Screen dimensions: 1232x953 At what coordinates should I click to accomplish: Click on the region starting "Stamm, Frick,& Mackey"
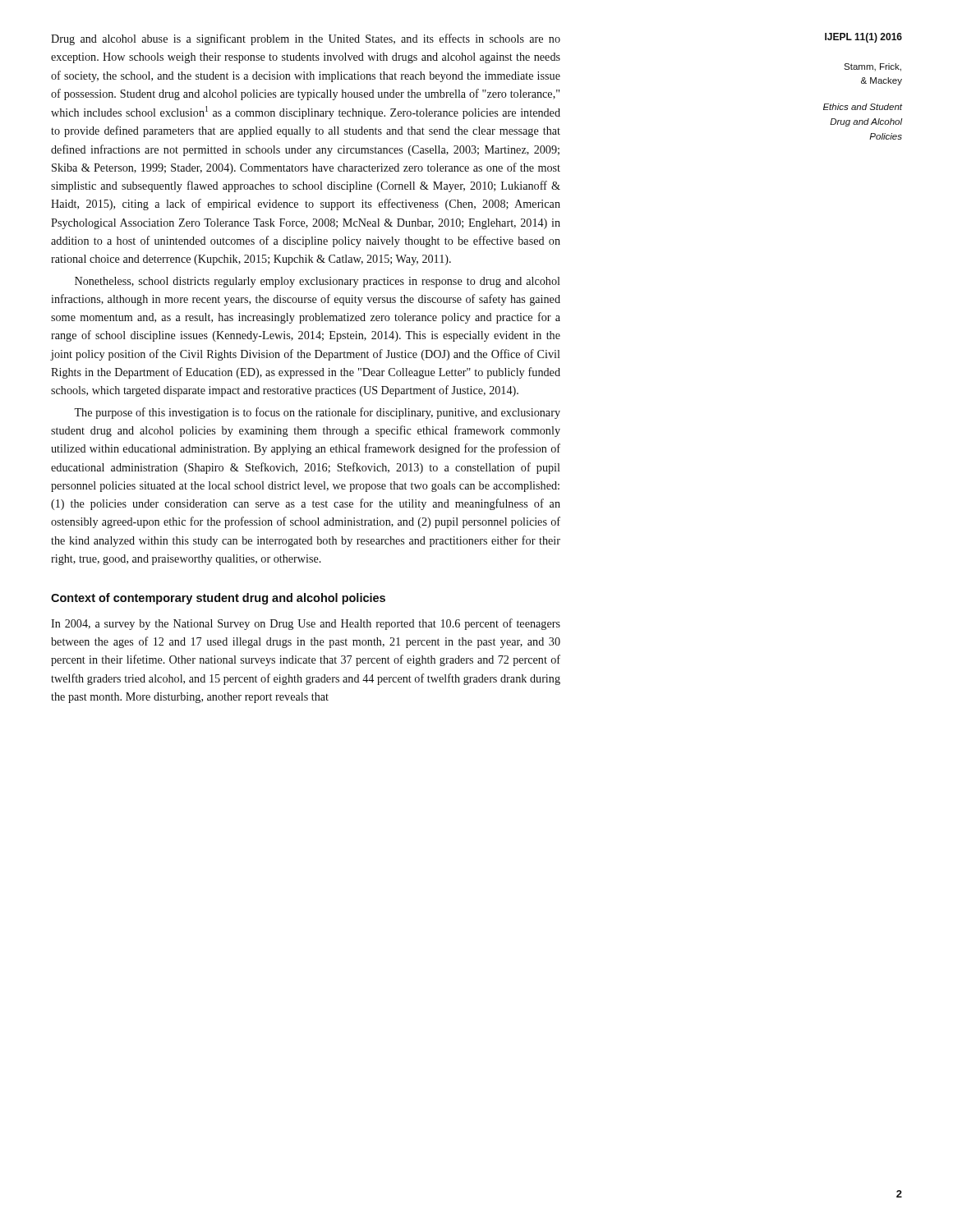873,73
